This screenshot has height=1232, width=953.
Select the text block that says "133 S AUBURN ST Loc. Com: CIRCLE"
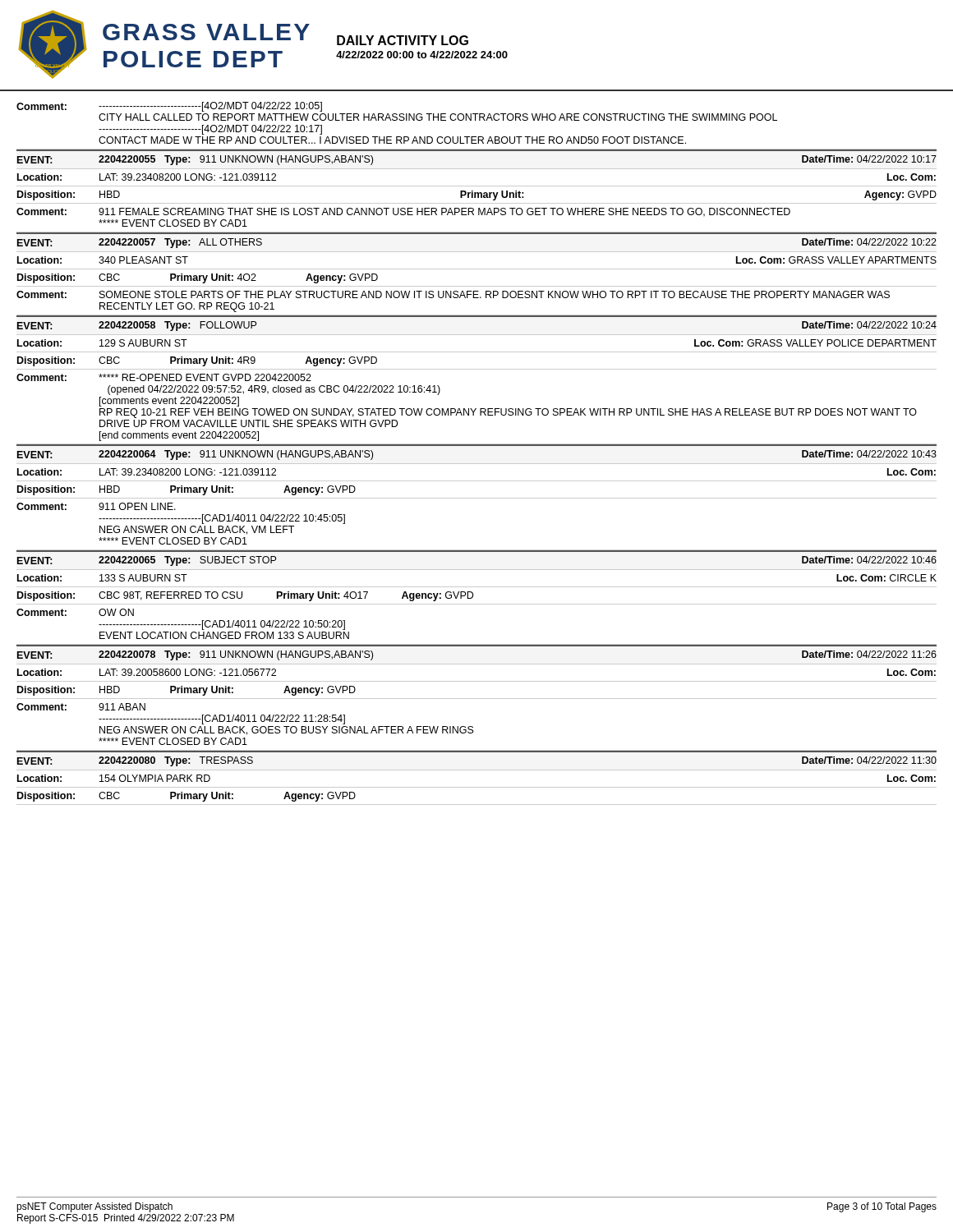(518, 578)
